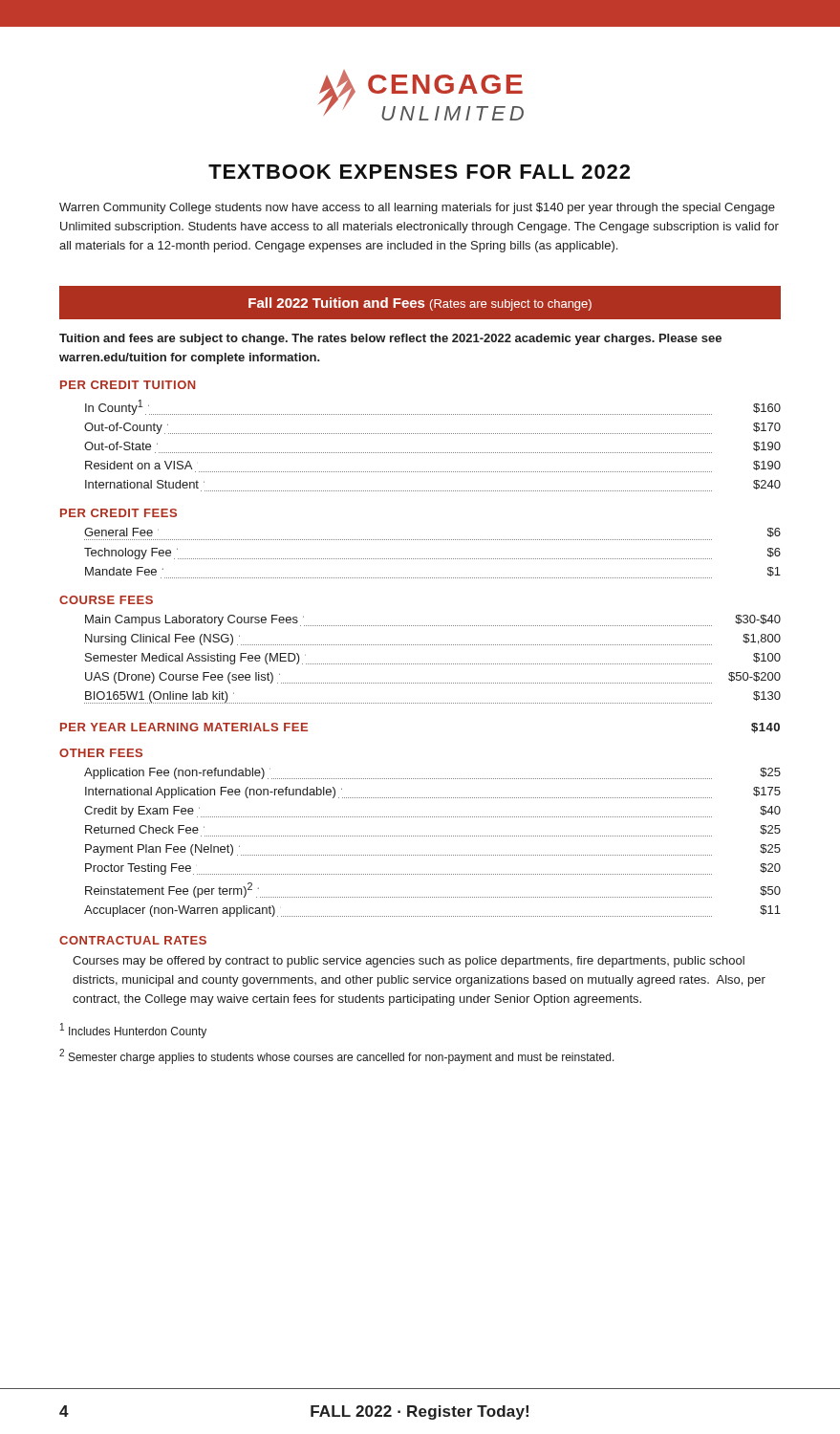Image resolution: width=840 pixels, height=1434 pixels.
Task: Locate the text block starting "1 Includes Hunterdon County"
Action: [x=133, y=1031]
